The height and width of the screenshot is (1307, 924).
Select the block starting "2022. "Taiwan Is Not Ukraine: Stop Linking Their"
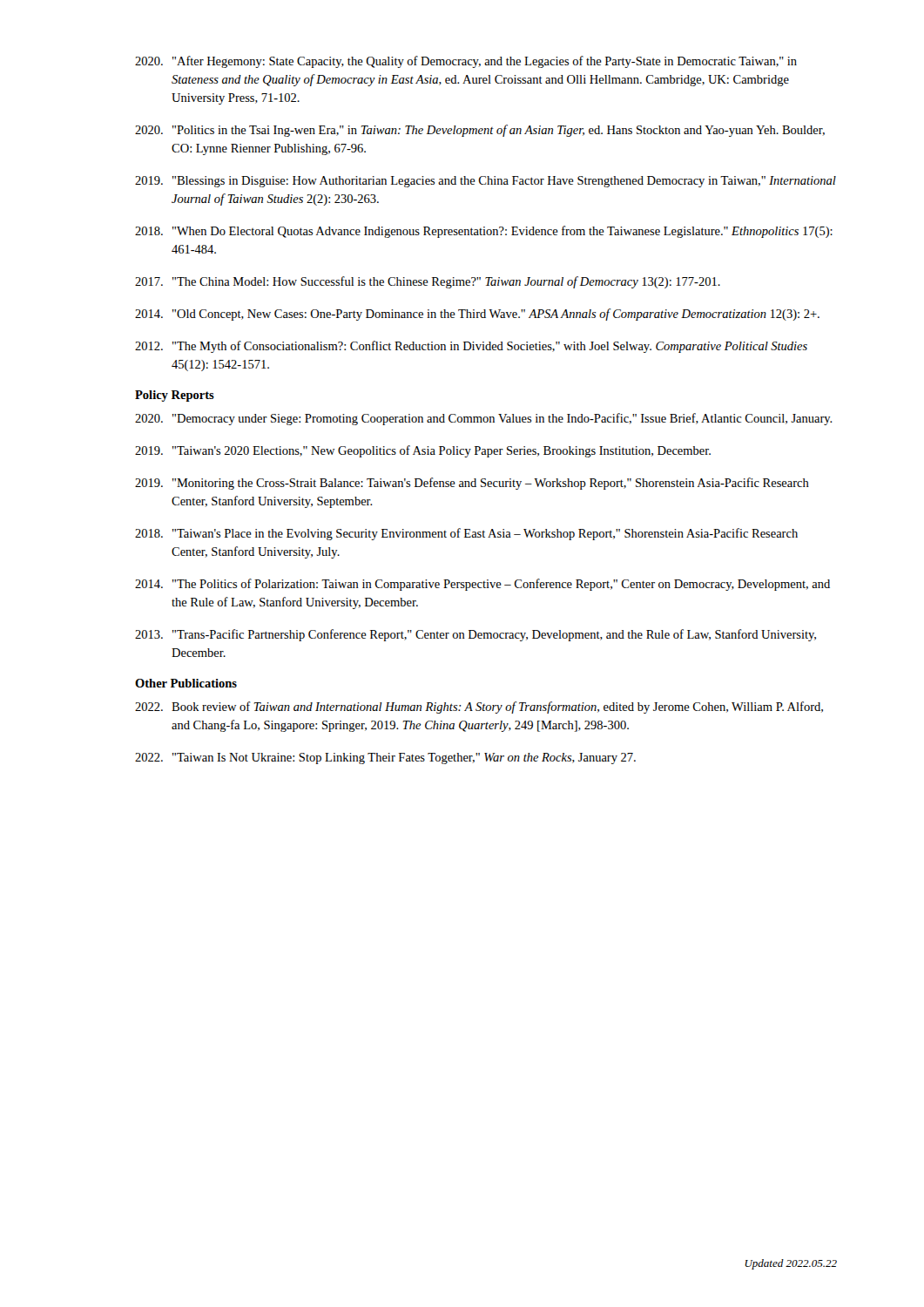pos(486,758)
